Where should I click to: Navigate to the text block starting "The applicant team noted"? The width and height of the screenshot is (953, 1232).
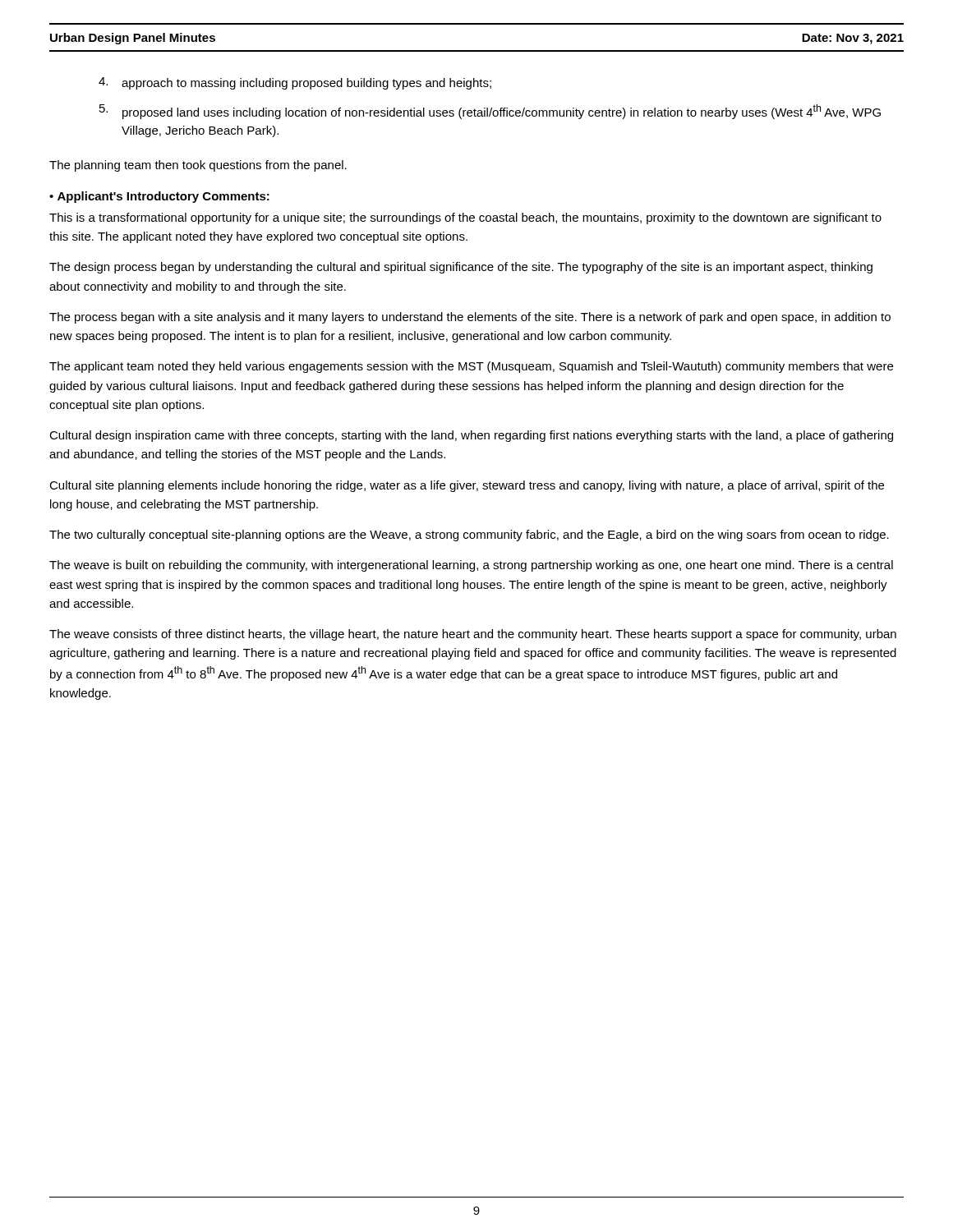[471, 385]
